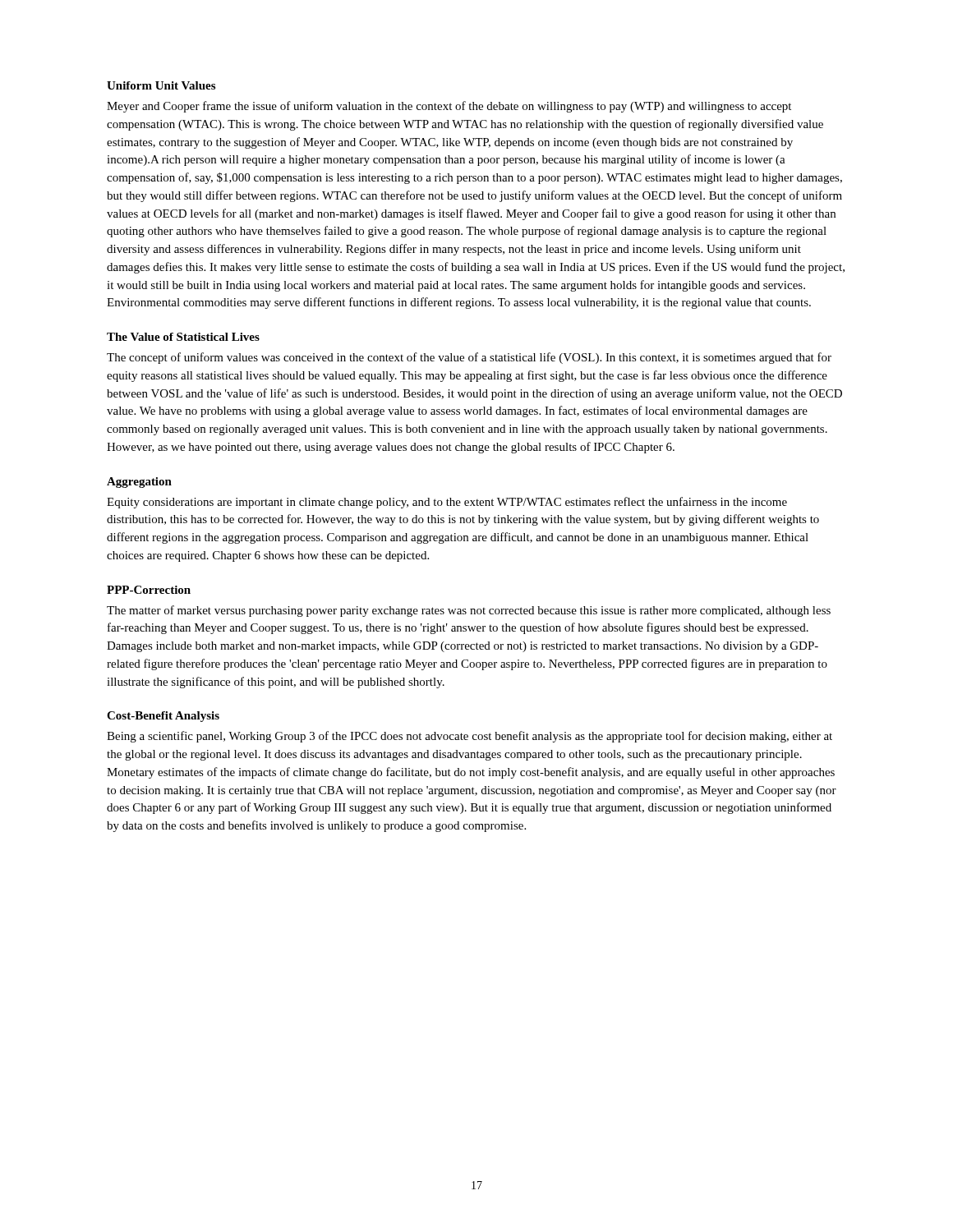The image size is (953, 1232).
Task: Point to the block beginning "Being a scientific panel, Working Group 3 of"
Action: (471, 781)
